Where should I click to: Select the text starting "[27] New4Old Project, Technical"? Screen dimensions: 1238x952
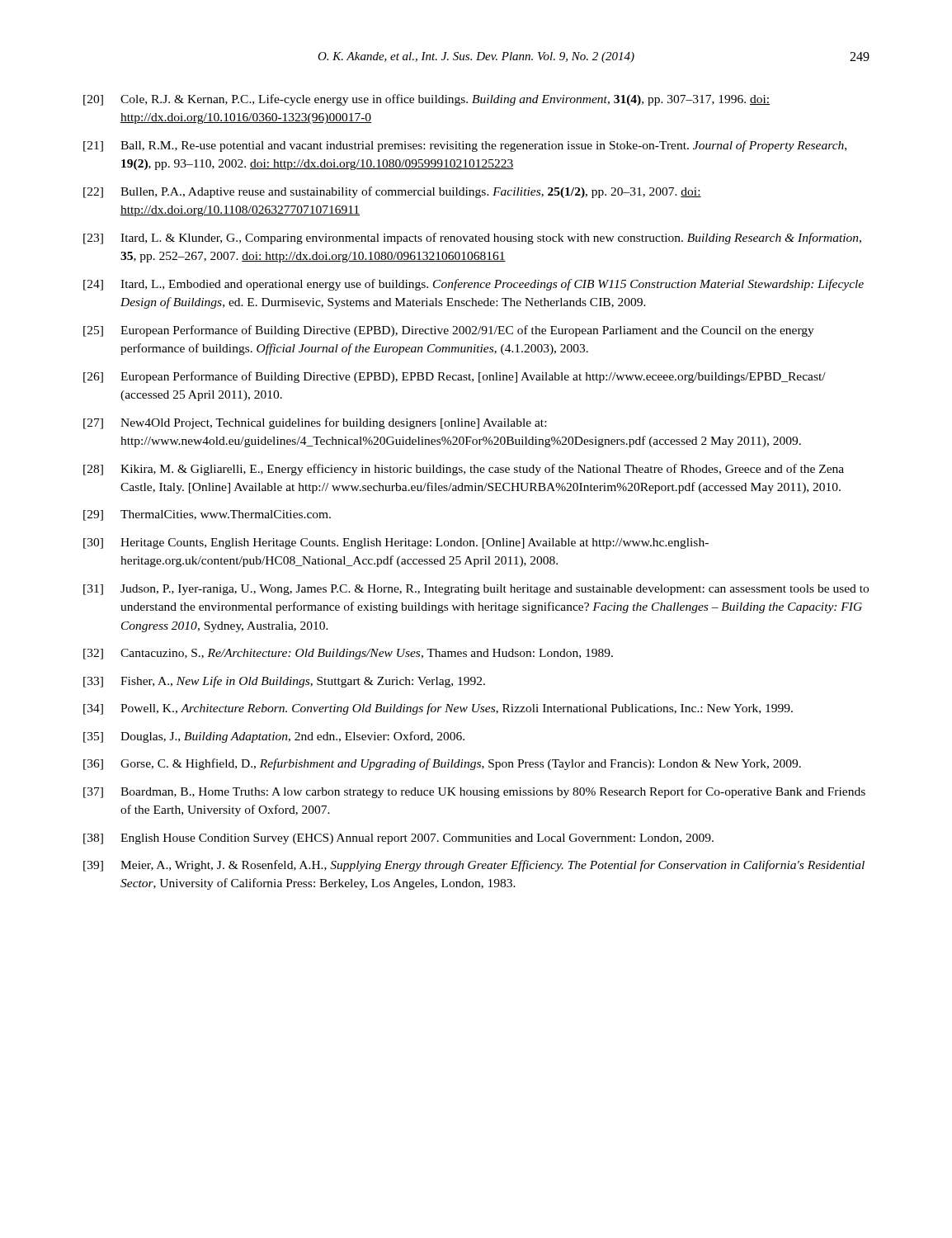point(476,432)
